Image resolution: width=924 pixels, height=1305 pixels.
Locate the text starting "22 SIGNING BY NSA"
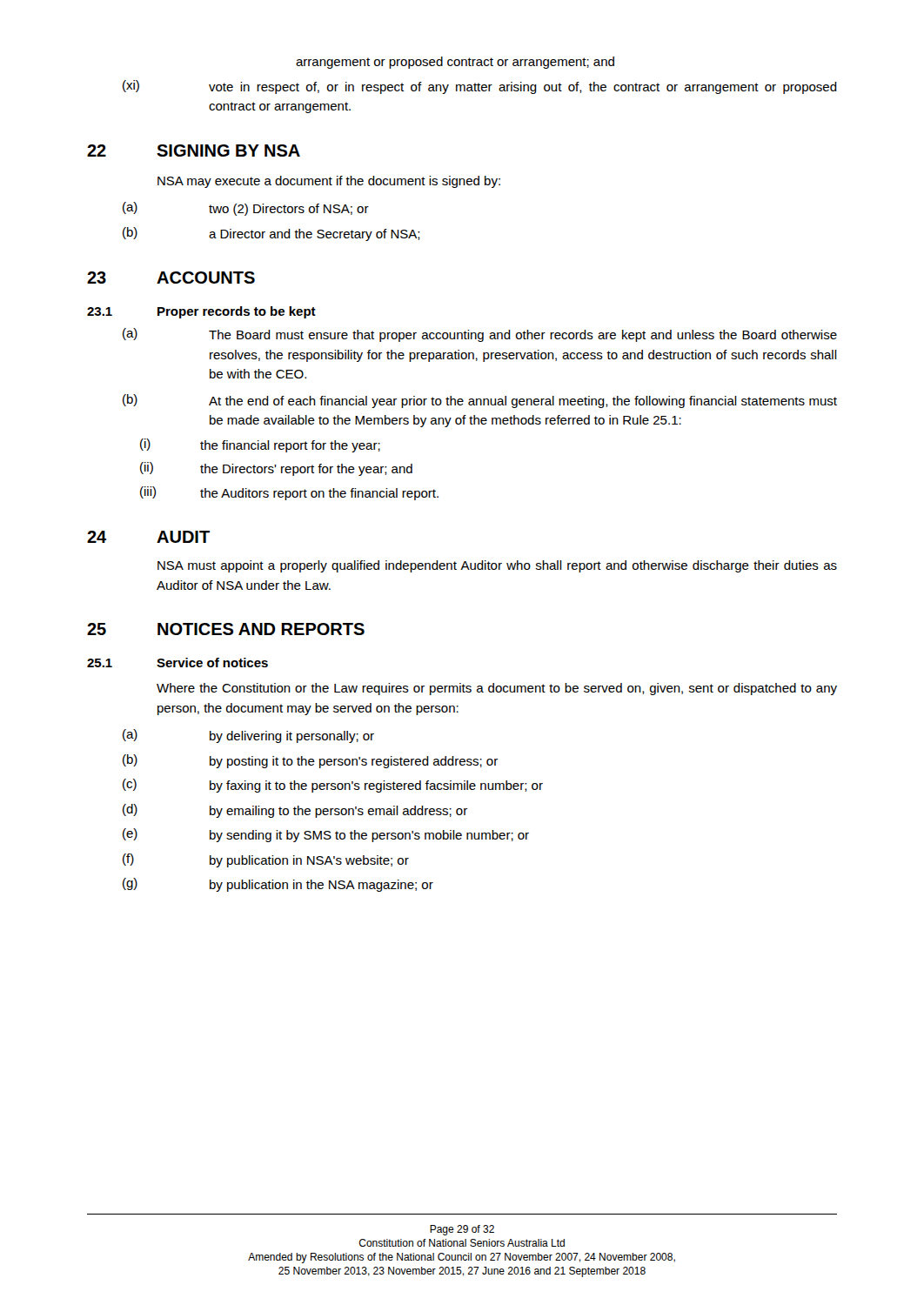(x=194, y=151)
